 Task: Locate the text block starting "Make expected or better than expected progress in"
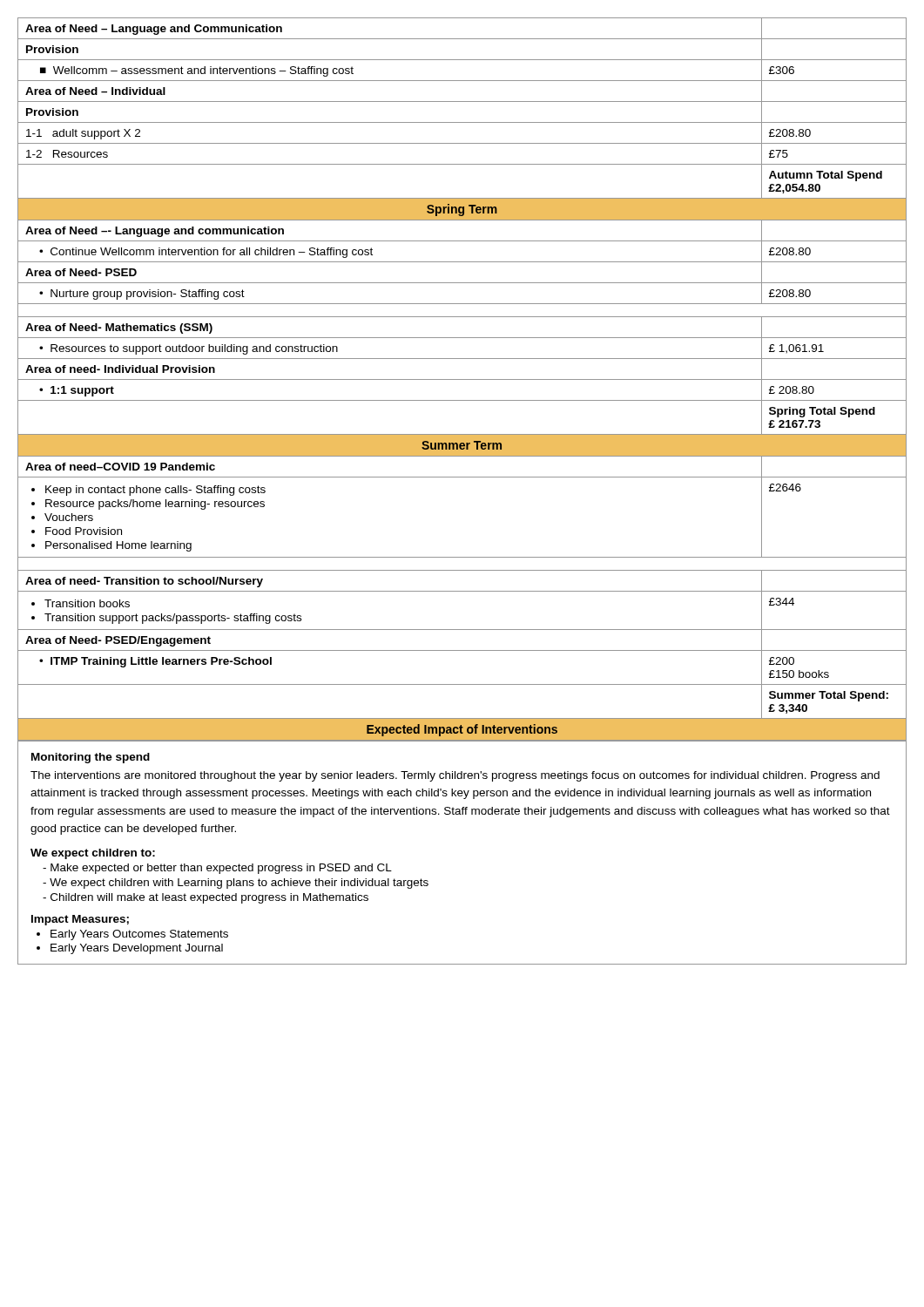(x=217, y=869)
